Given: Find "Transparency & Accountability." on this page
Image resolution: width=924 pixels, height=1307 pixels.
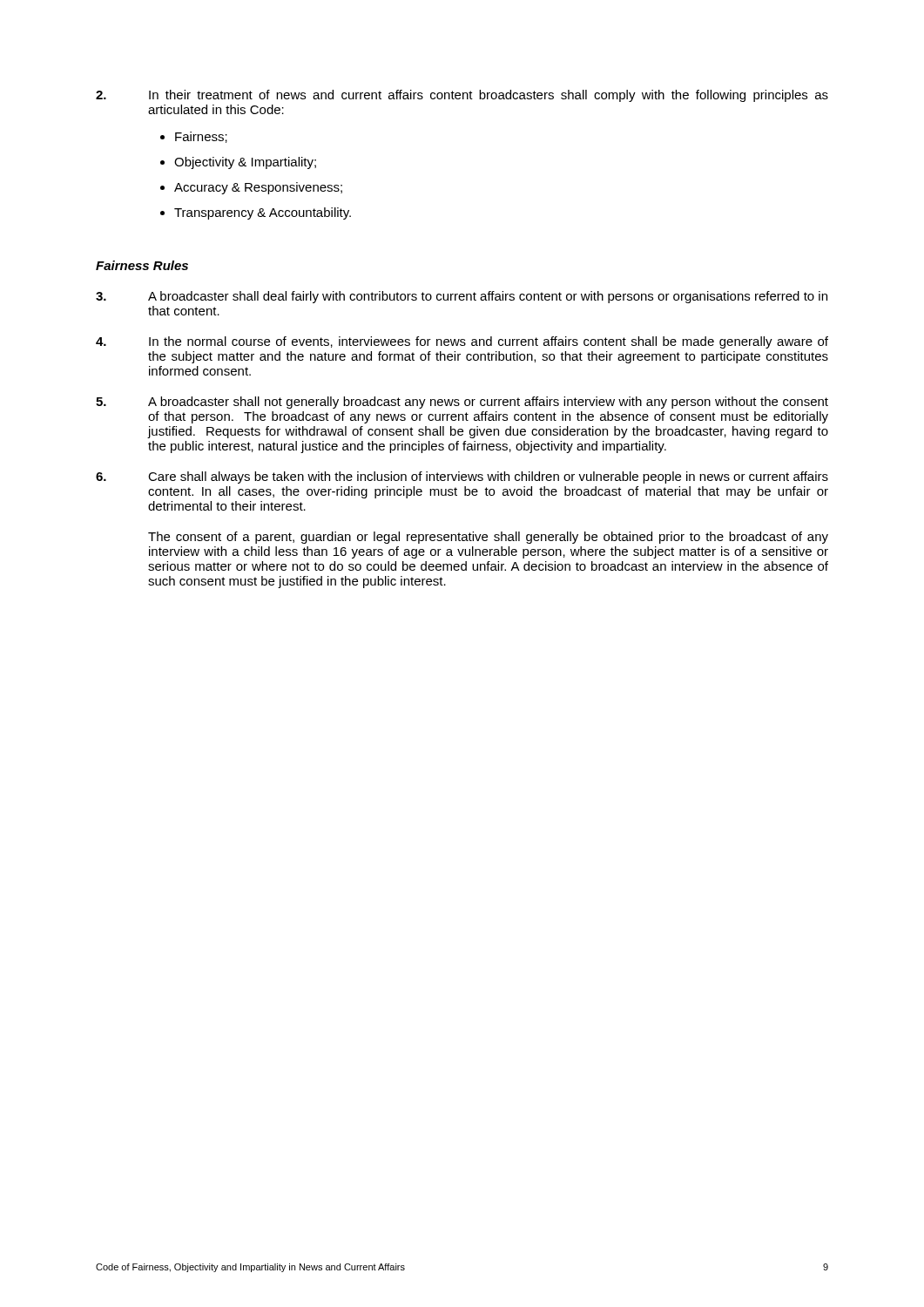Looking at the screenshot, I should [263, 212].
